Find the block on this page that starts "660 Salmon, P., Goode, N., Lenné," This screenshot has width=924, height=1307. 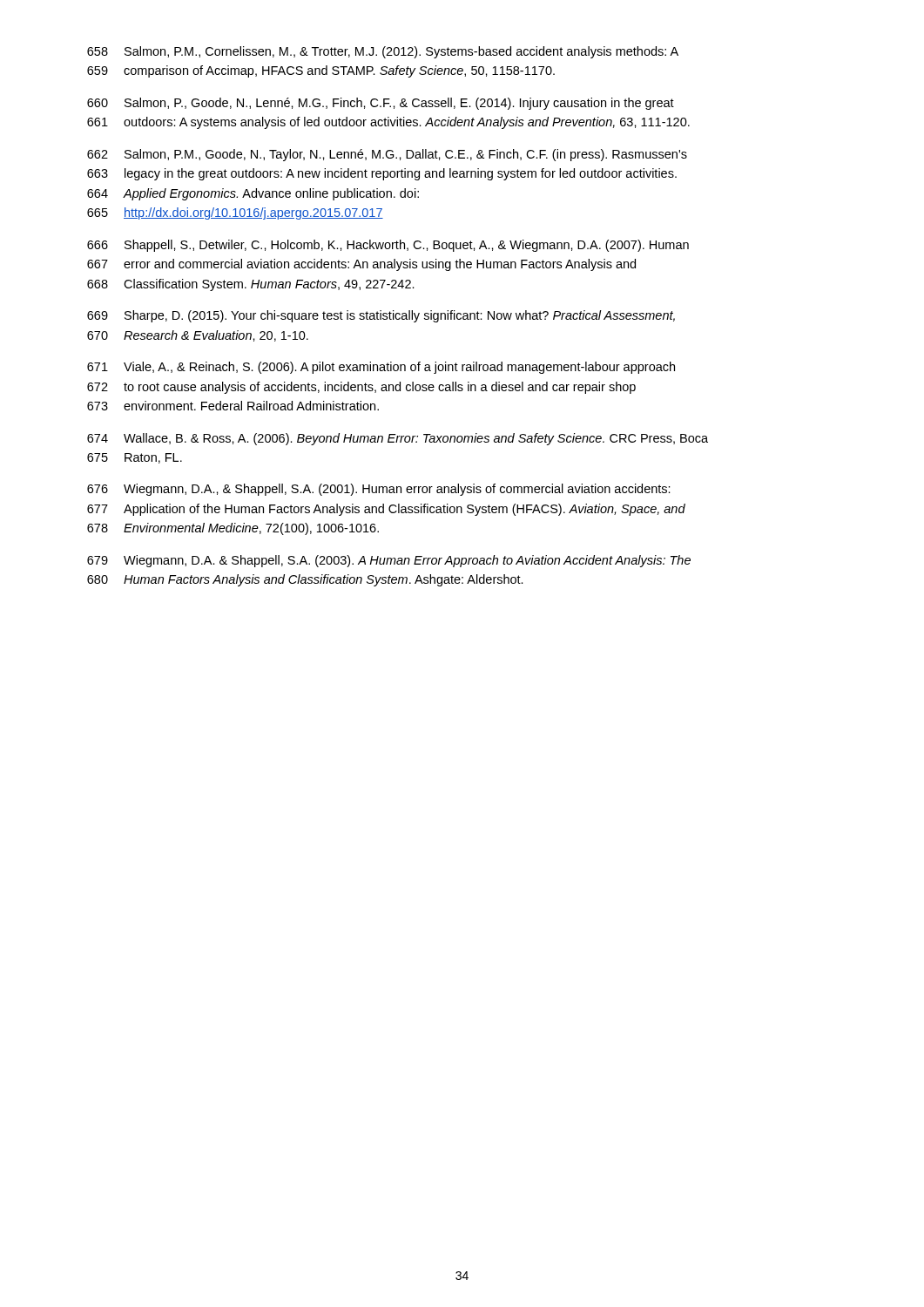click(x=462, y=103)
